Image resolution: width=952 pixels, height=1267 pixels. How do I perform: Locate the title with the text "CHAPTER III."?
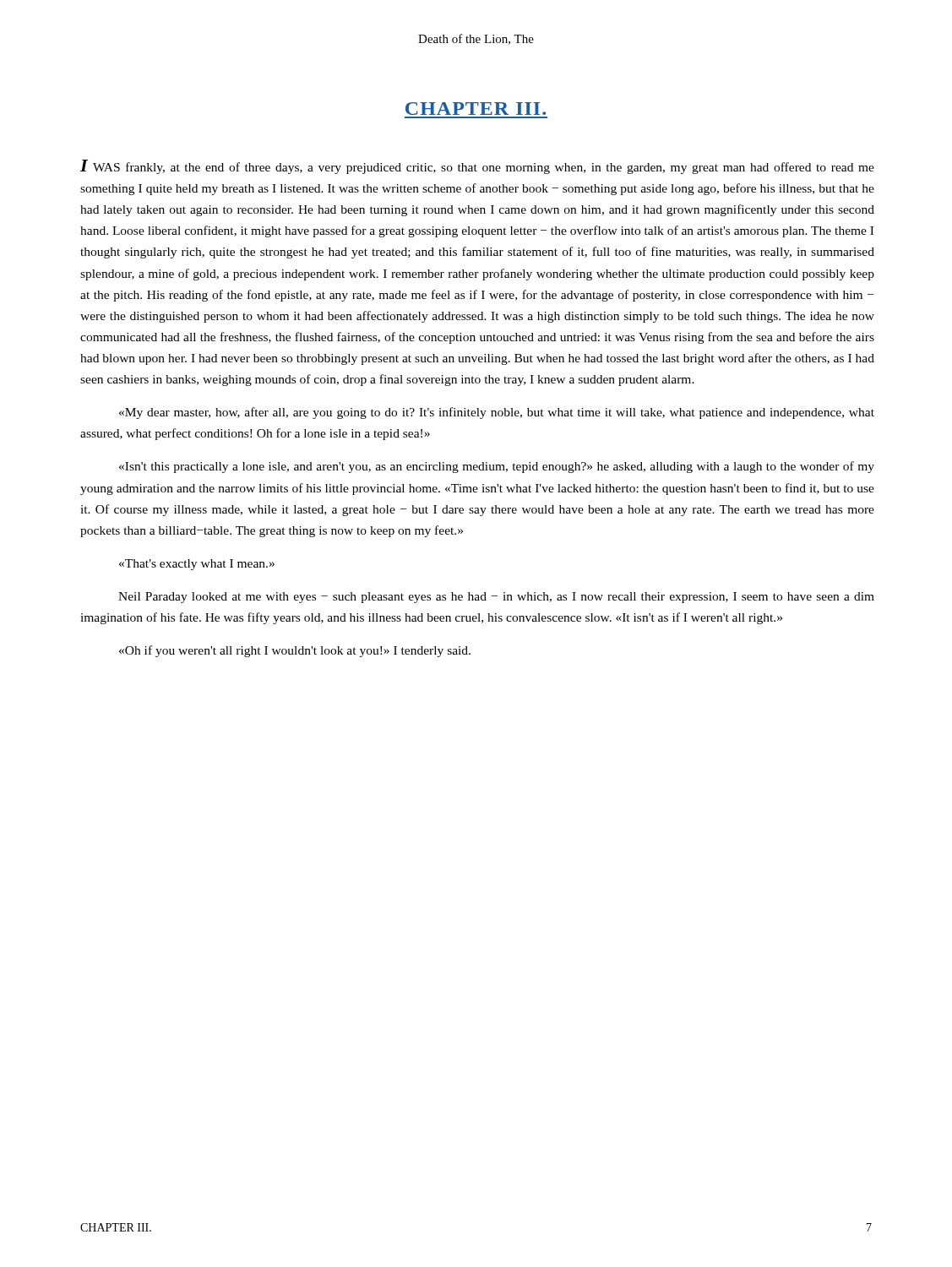476,108
